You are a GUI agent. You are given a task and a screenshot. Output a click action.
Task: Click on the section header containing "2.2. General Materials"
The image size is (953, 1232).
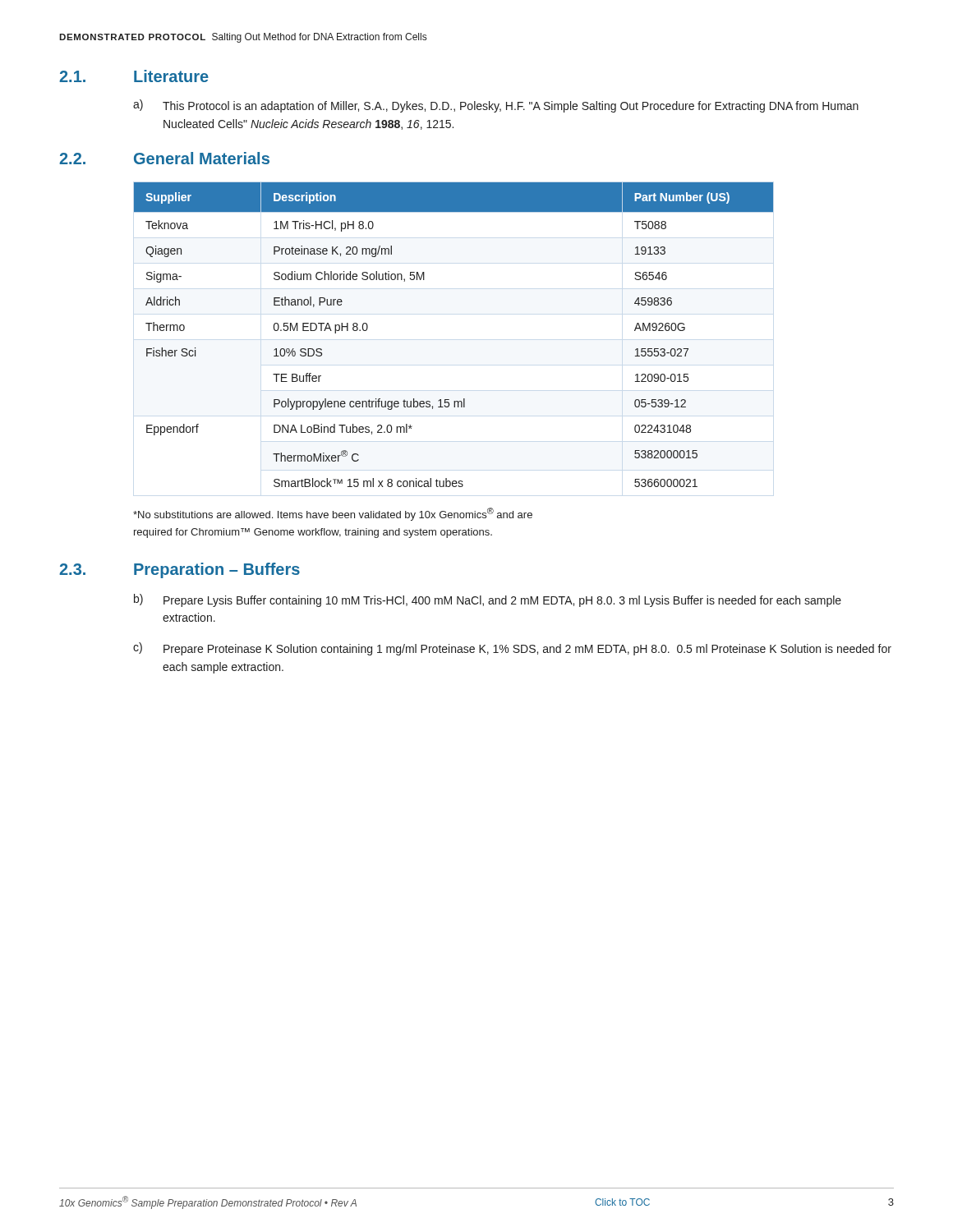point(165,159)
